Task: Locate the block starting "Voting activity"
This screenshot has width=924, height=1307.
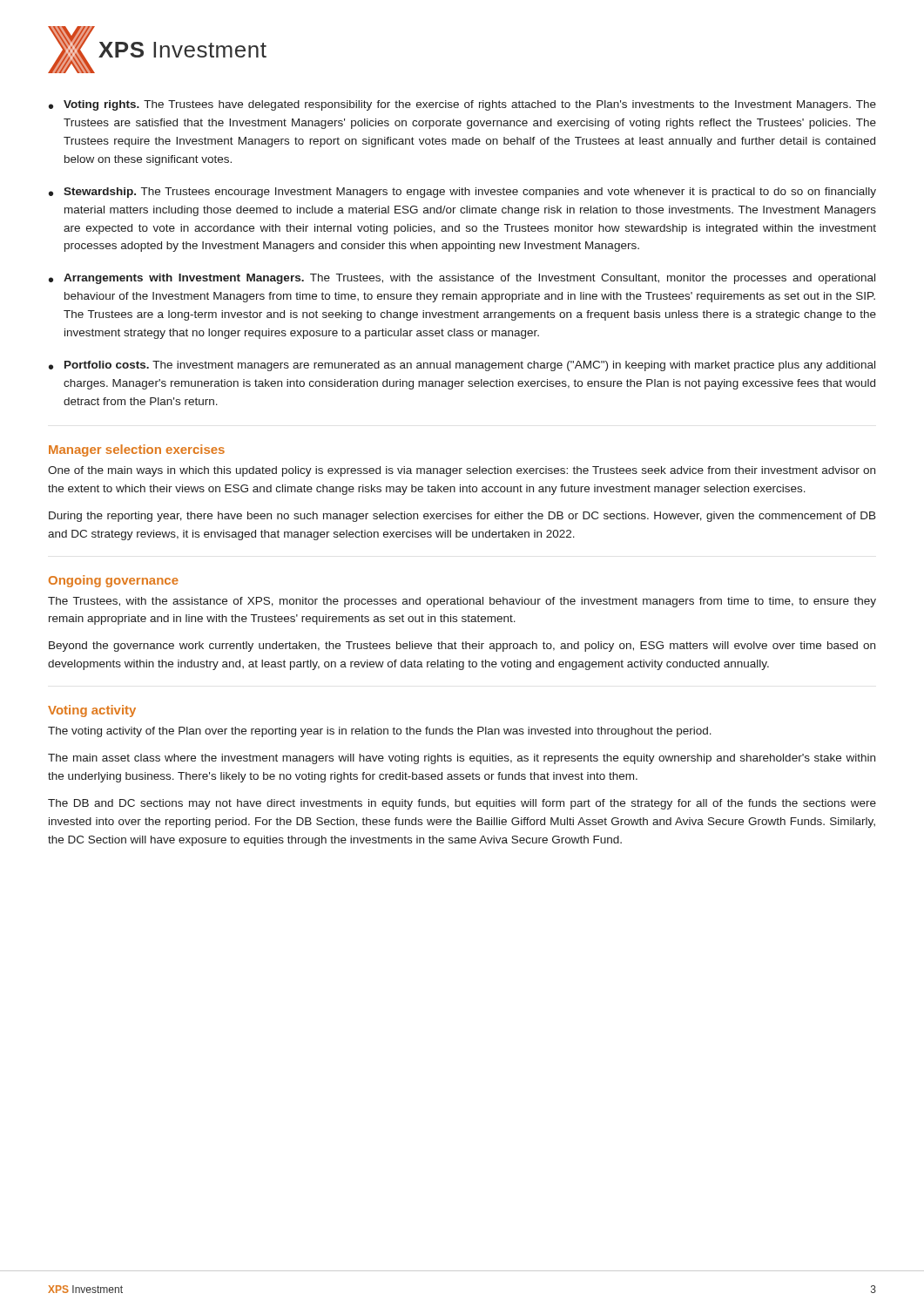Action: point(92,710)
